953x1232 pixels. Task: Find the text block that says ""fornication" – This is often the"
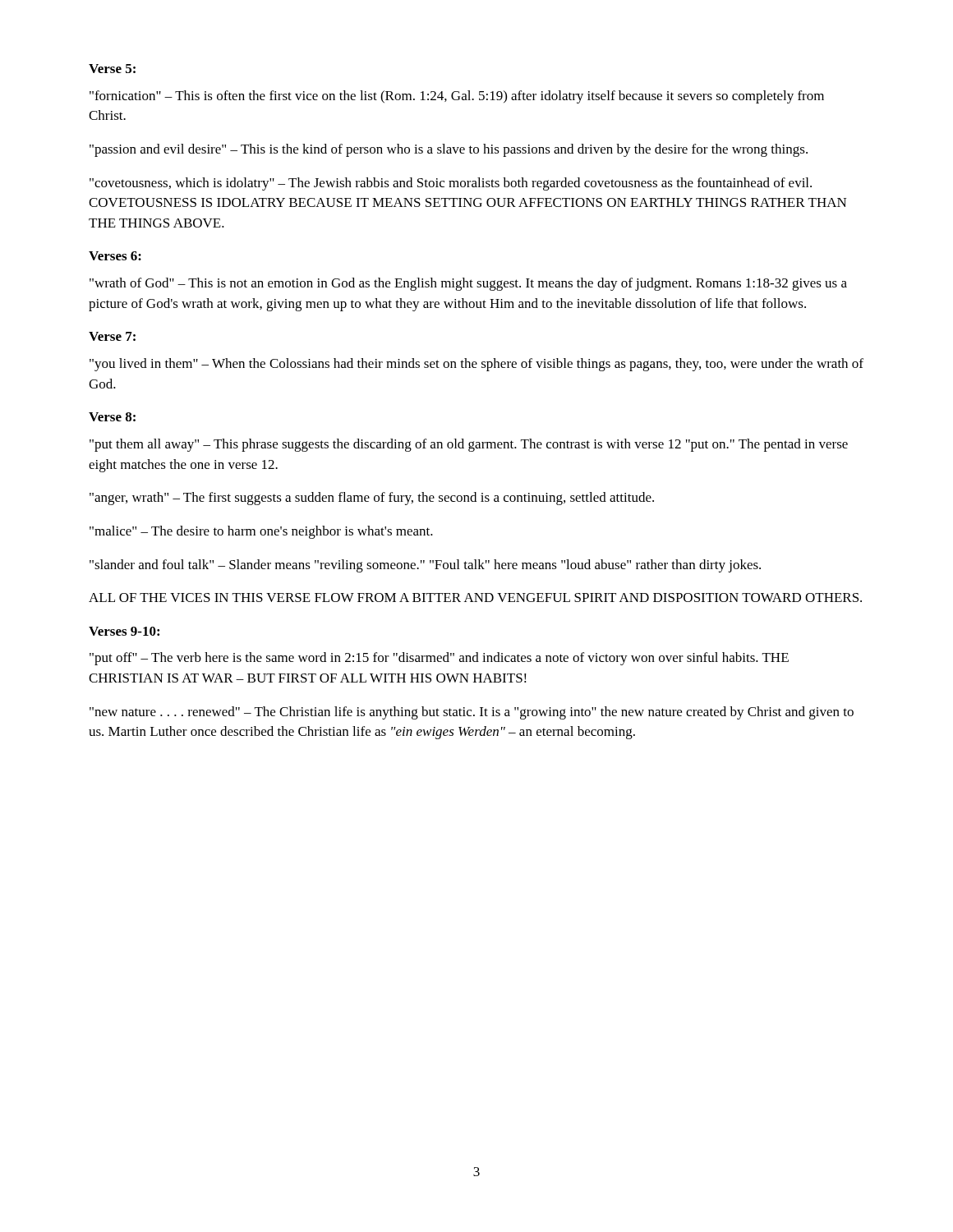pyautogui.click(x=457, y=106)
